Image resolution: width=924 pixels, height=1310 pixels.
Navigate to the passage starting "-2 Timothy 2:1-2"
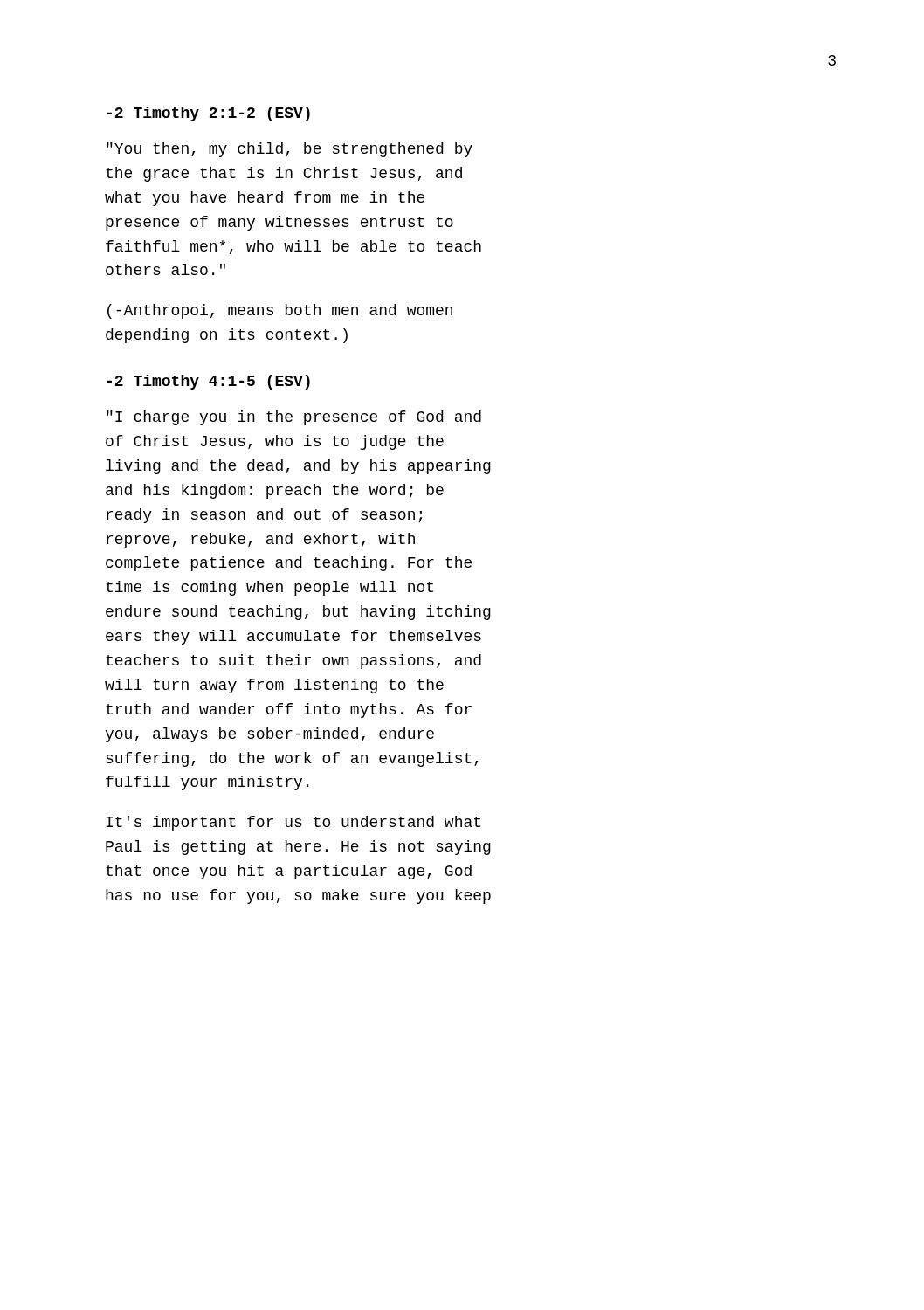(209, 114)
